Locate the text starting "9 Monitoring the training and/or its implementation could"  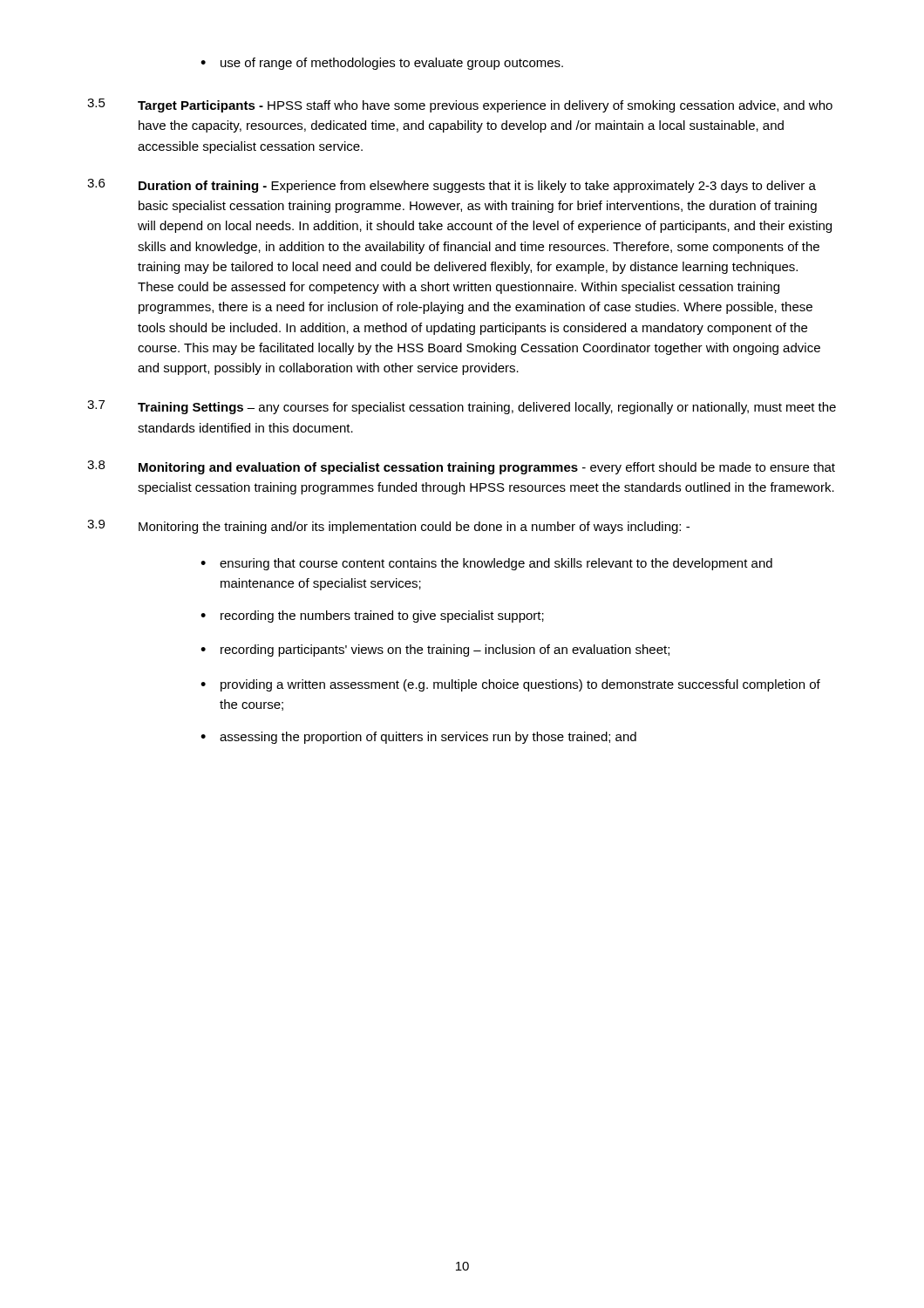(x=462, y=527)
